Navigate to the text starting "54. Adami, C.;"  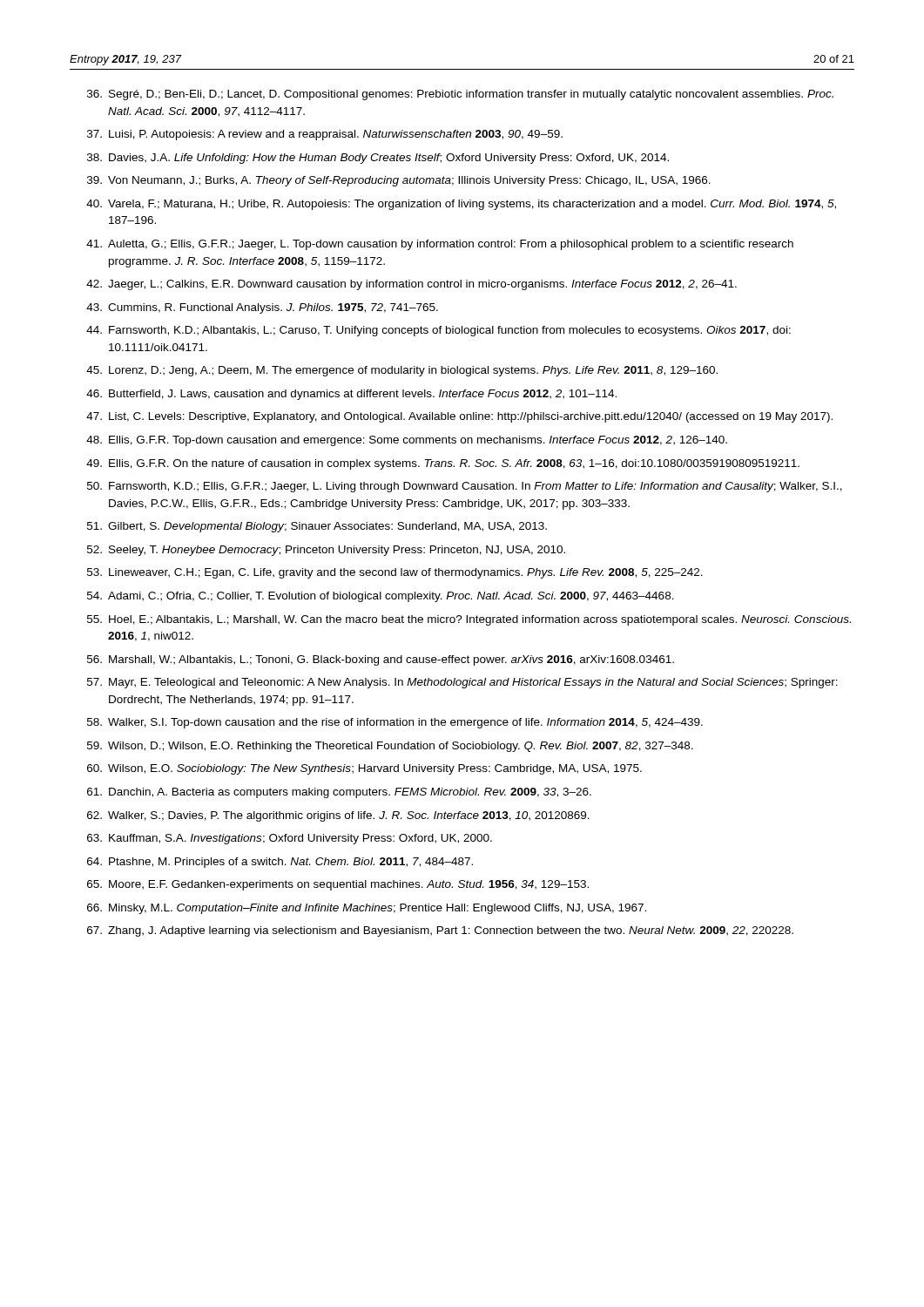coord(462,596)
